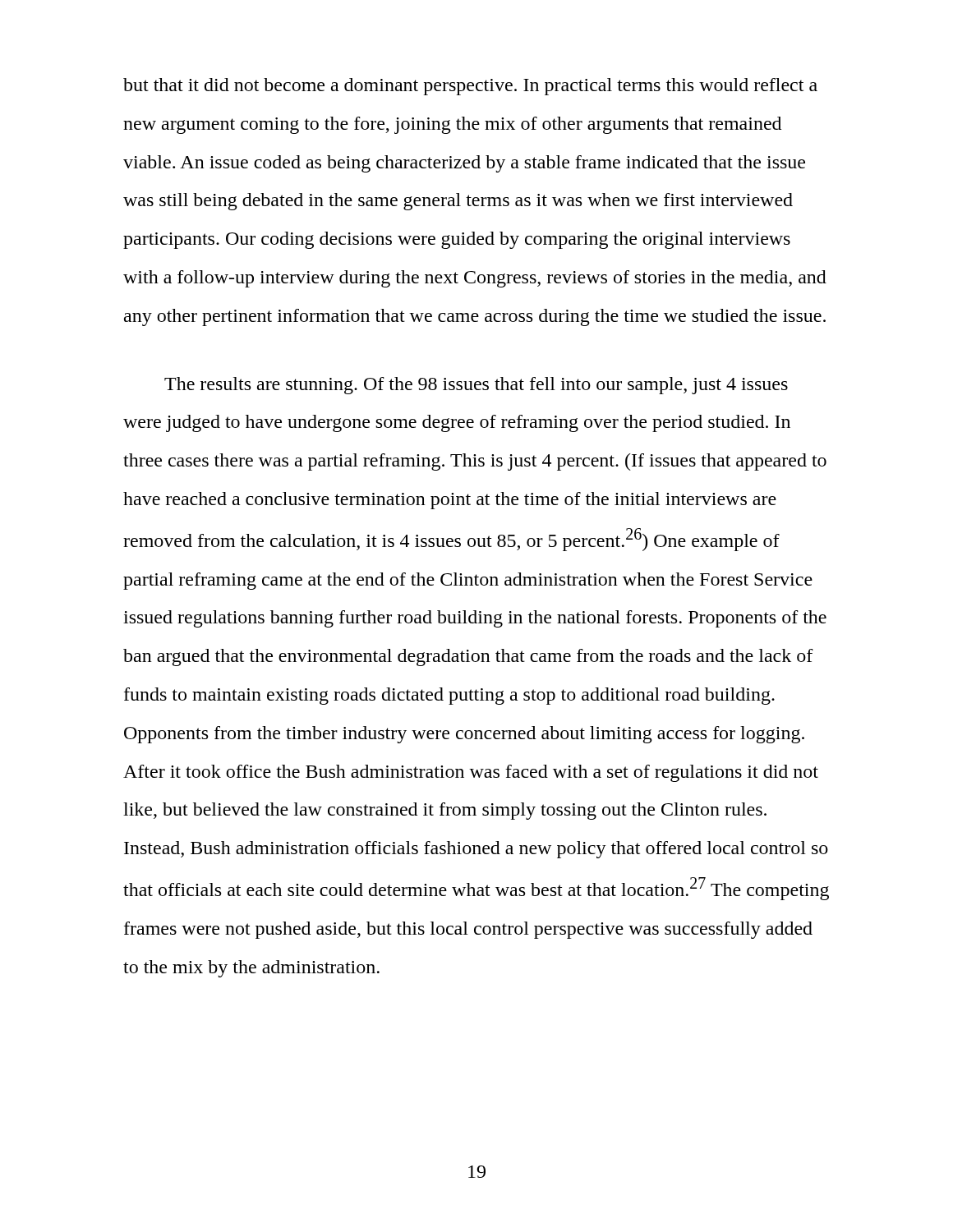Click on the passage starting "The results are stunning."

[x=476, y=386]
